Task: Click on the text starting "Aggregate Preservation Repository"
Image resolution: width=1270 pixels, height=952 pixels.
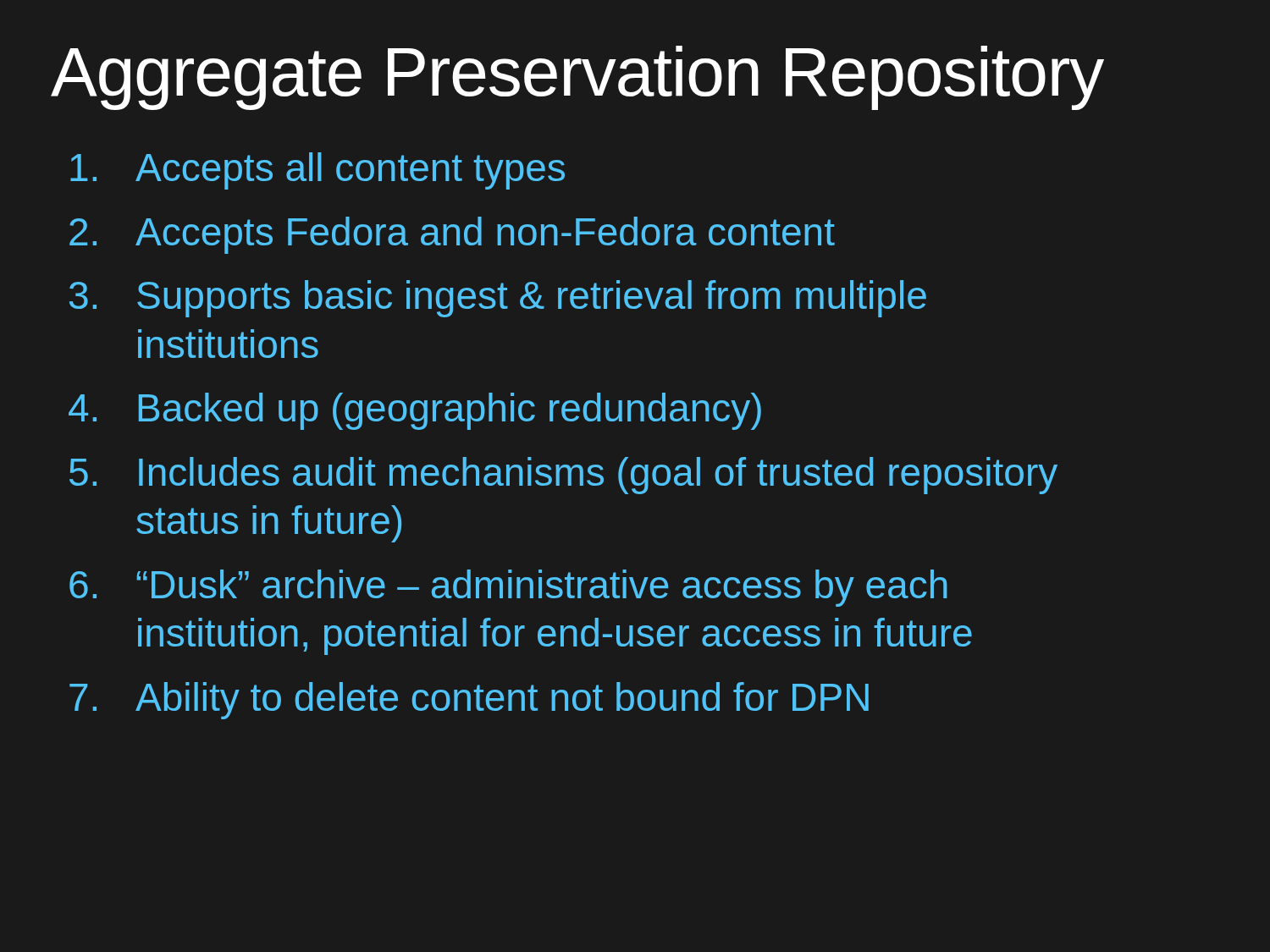Action: coord(577,72)
